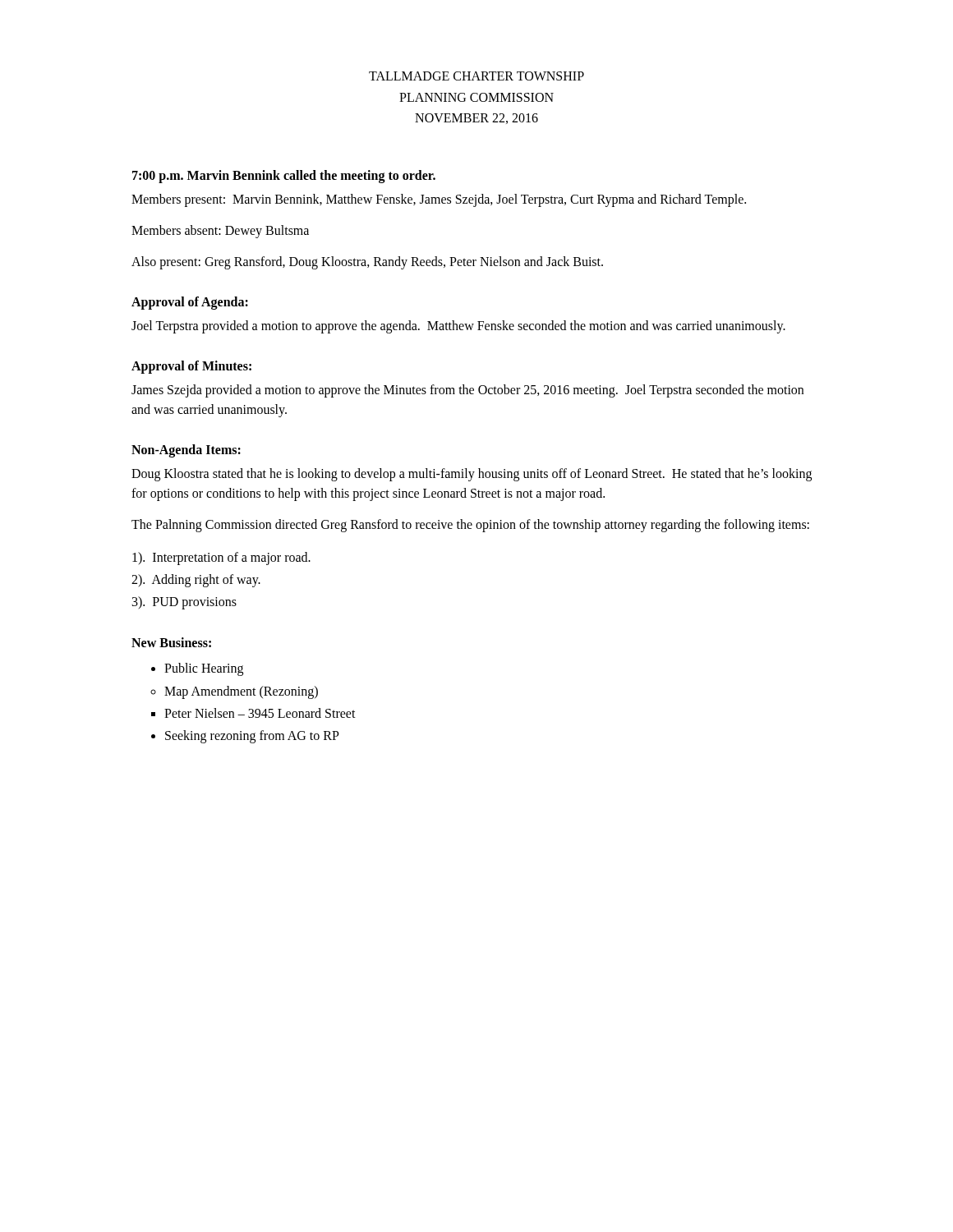The height and width of the screenshot is (1232, 953).
Task: Locate the title that says "TALLMADGE CHARTER TOWNSHIP PLANNING"
Action: (476, 97)
